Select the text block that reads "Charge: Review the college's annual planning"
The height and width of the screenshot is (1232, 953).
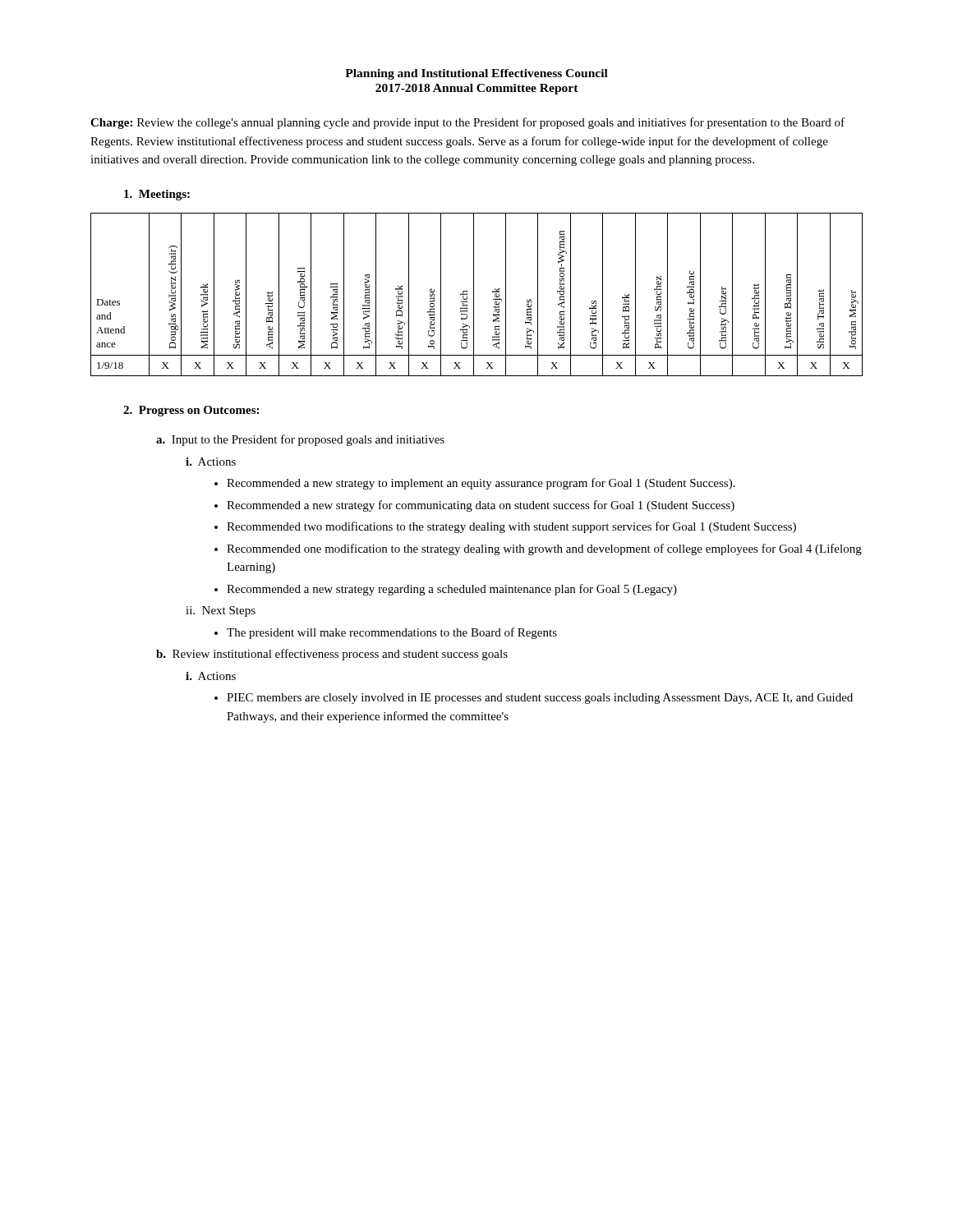467,141
